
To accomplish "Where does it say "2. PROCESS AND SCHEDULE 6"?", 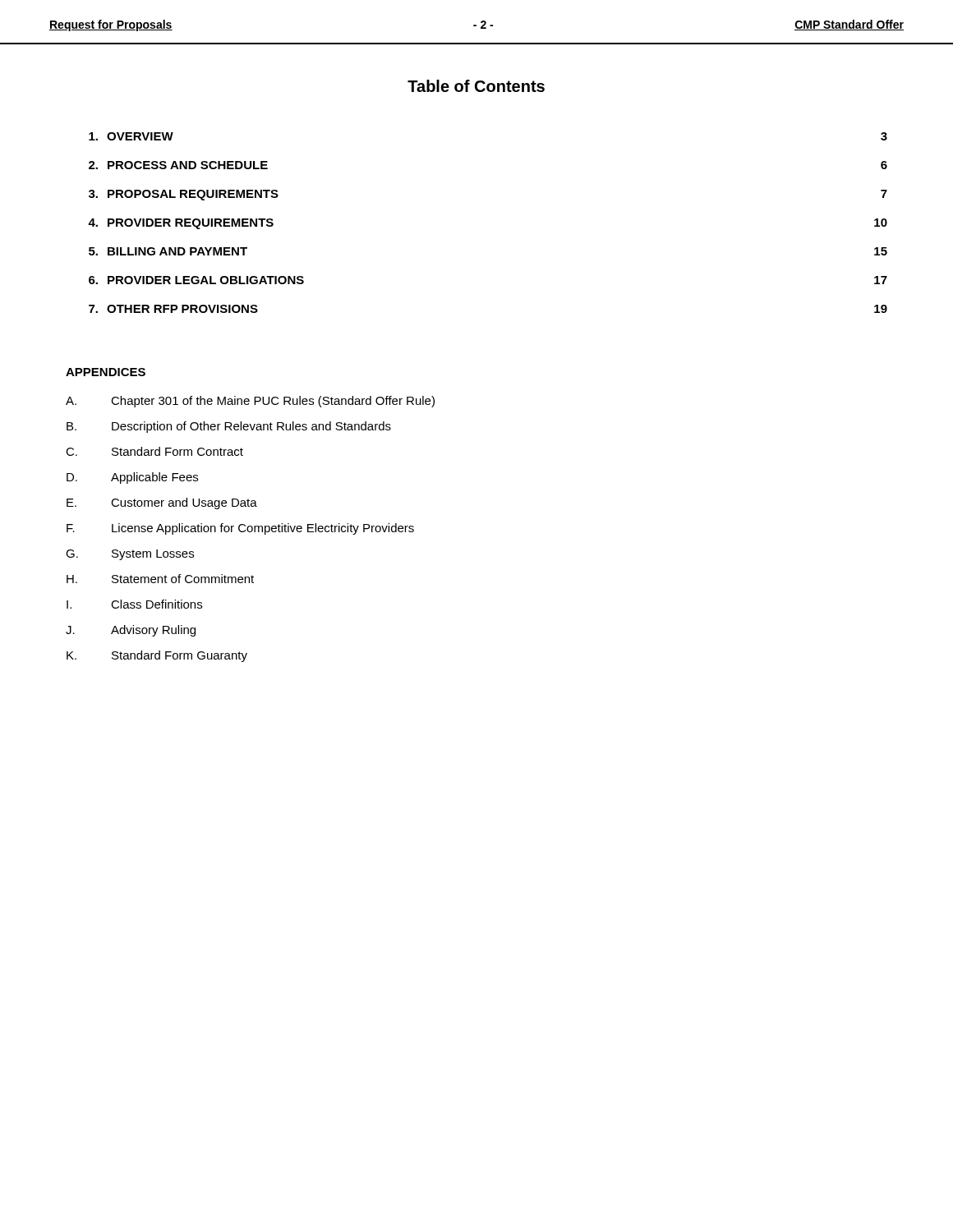I will coord(190,165).
